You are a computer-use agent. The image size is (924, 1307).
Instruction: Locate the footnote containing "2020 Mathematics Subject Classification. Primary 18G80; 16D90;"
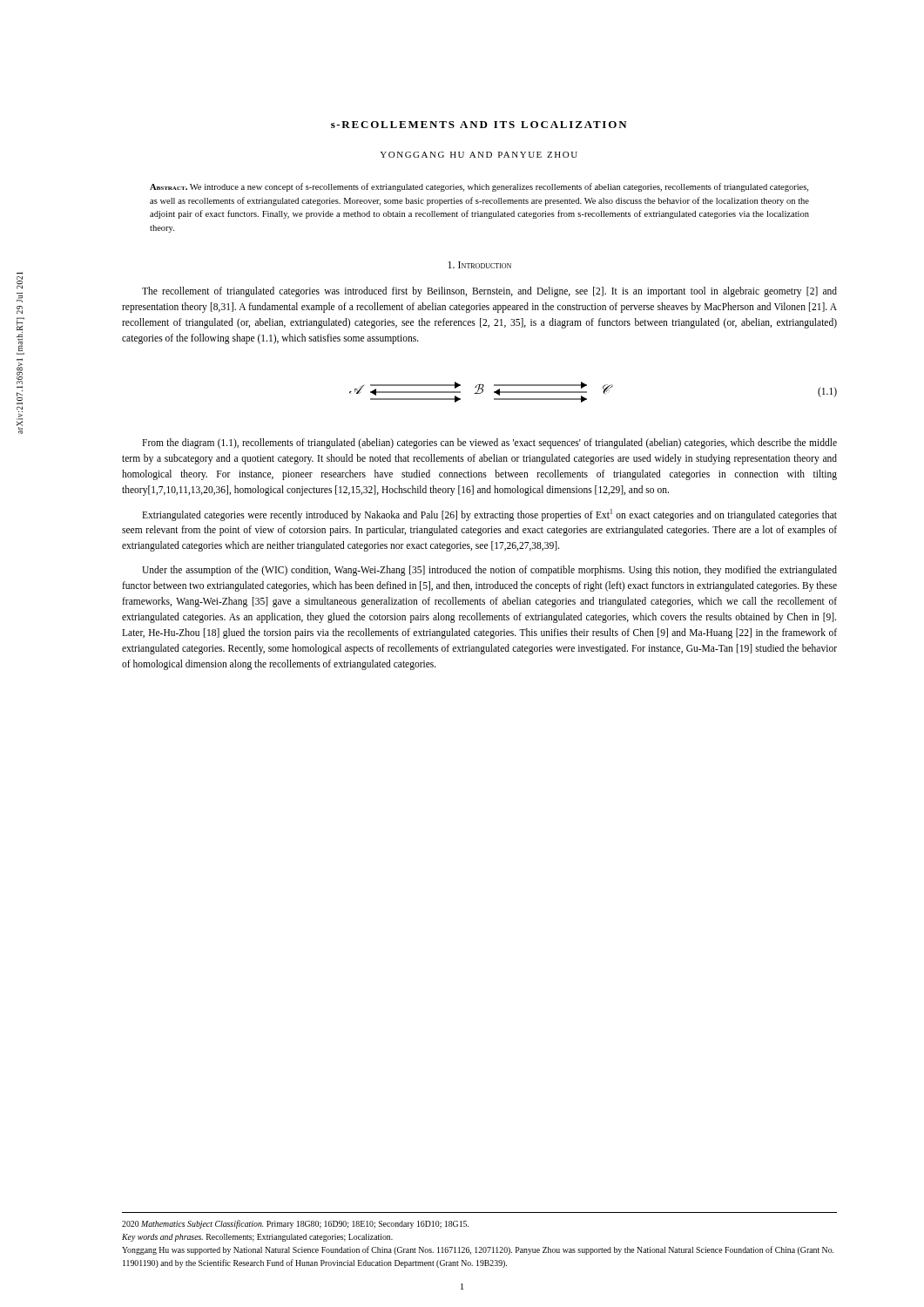[x=478, y=1244]
